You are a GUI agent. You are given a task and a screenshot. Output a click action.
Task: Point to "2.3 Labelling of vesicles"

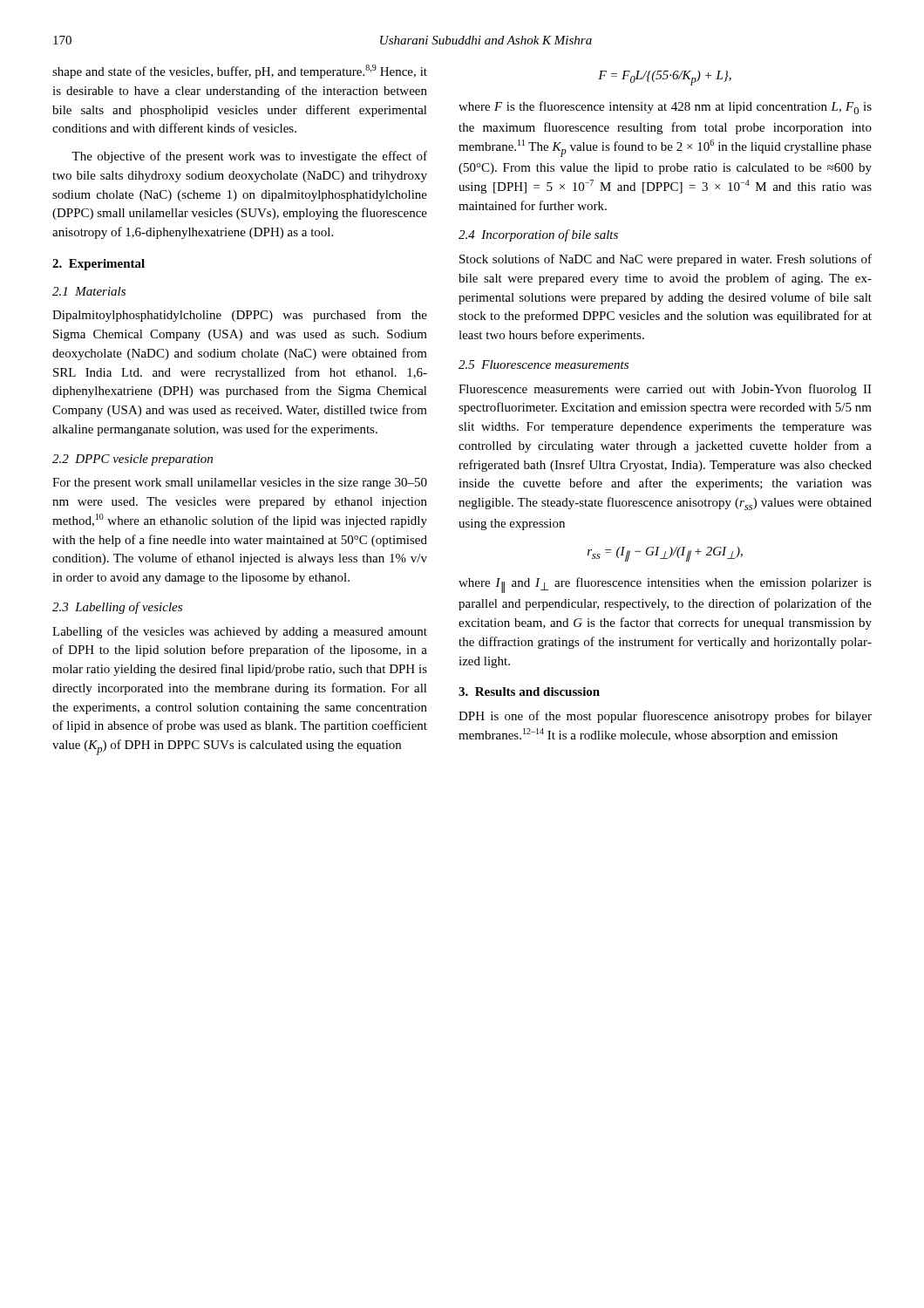(117, 608)
